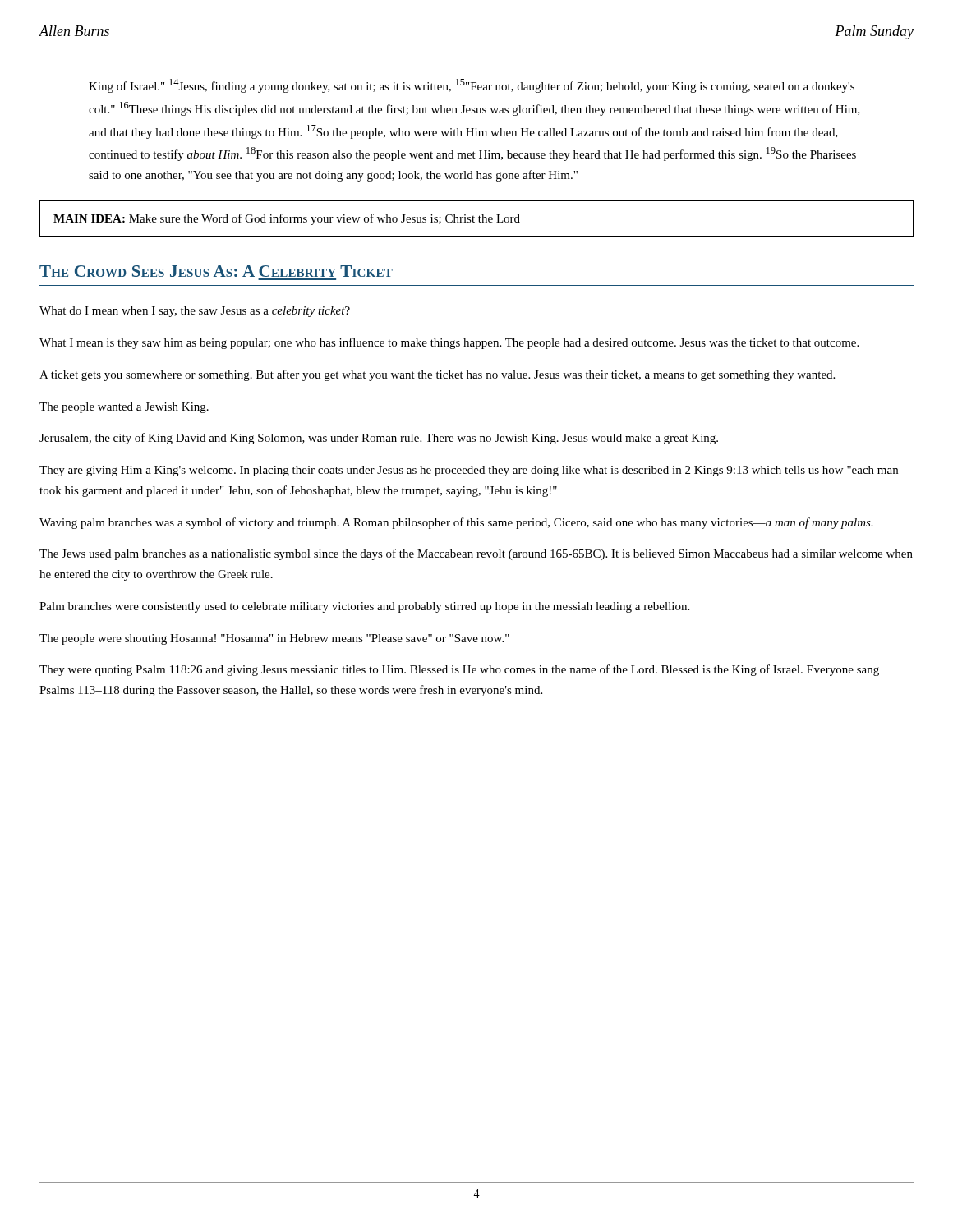The image size is (953, 1232).
Task: Where is the passage that starts "Palm branches were consistently used to celebrate military"?
Action: [x=365, y=606]
